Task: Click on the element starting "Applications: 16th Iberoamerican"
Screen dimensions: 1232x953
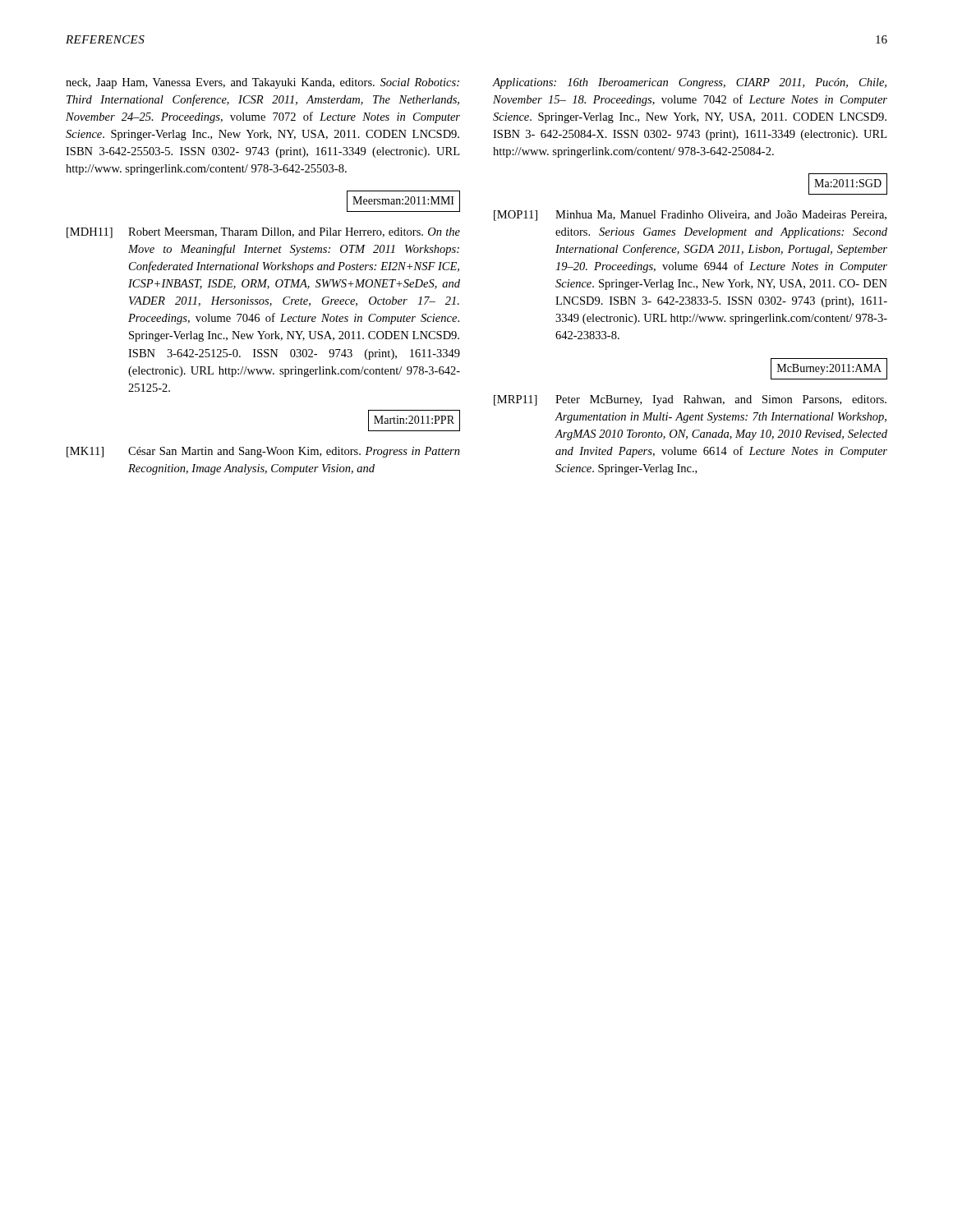Action: pos(690,117)
